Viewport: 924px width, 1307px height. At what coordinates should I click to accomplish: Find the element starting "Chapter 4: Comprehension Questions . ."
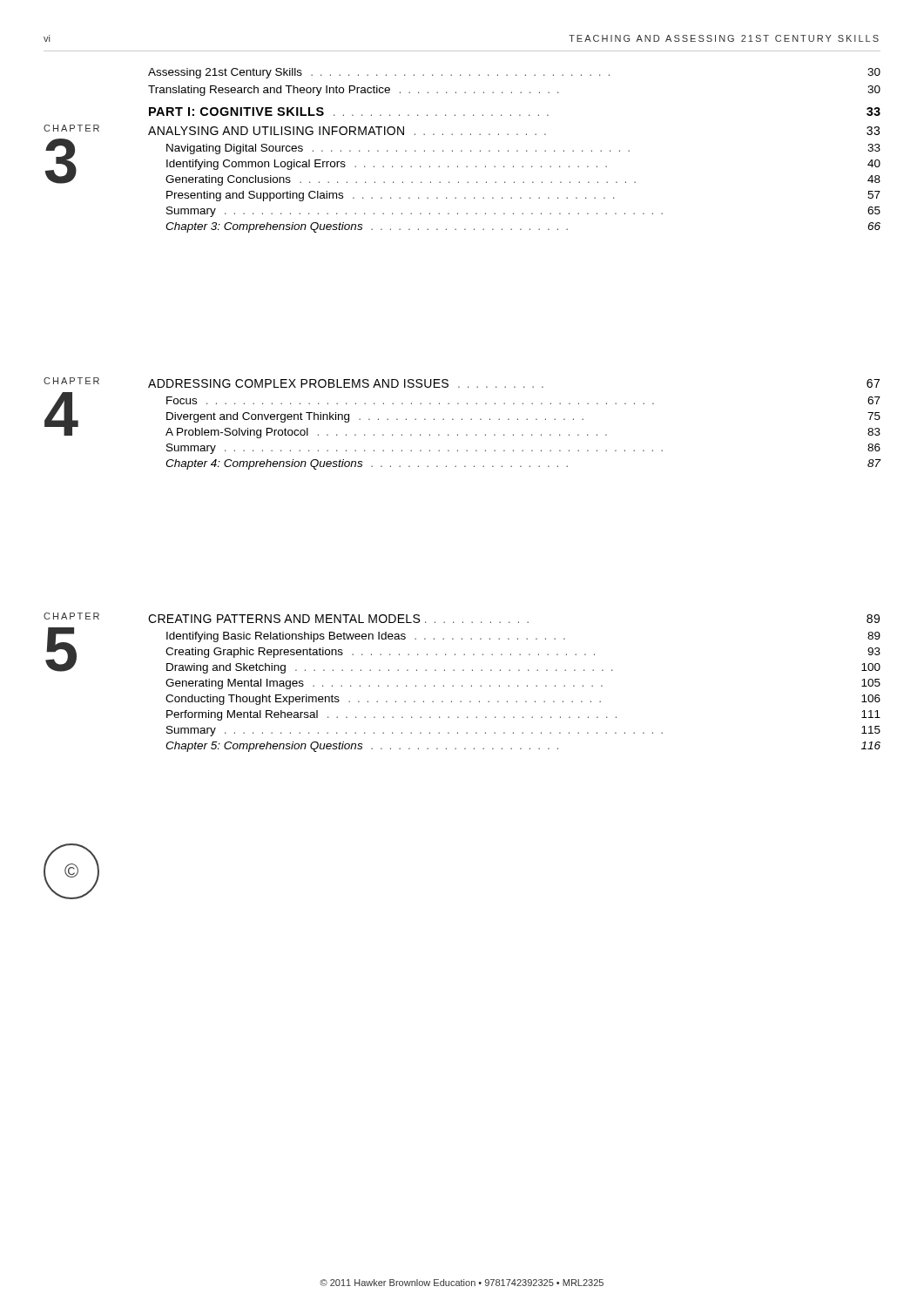click(523, 463)
